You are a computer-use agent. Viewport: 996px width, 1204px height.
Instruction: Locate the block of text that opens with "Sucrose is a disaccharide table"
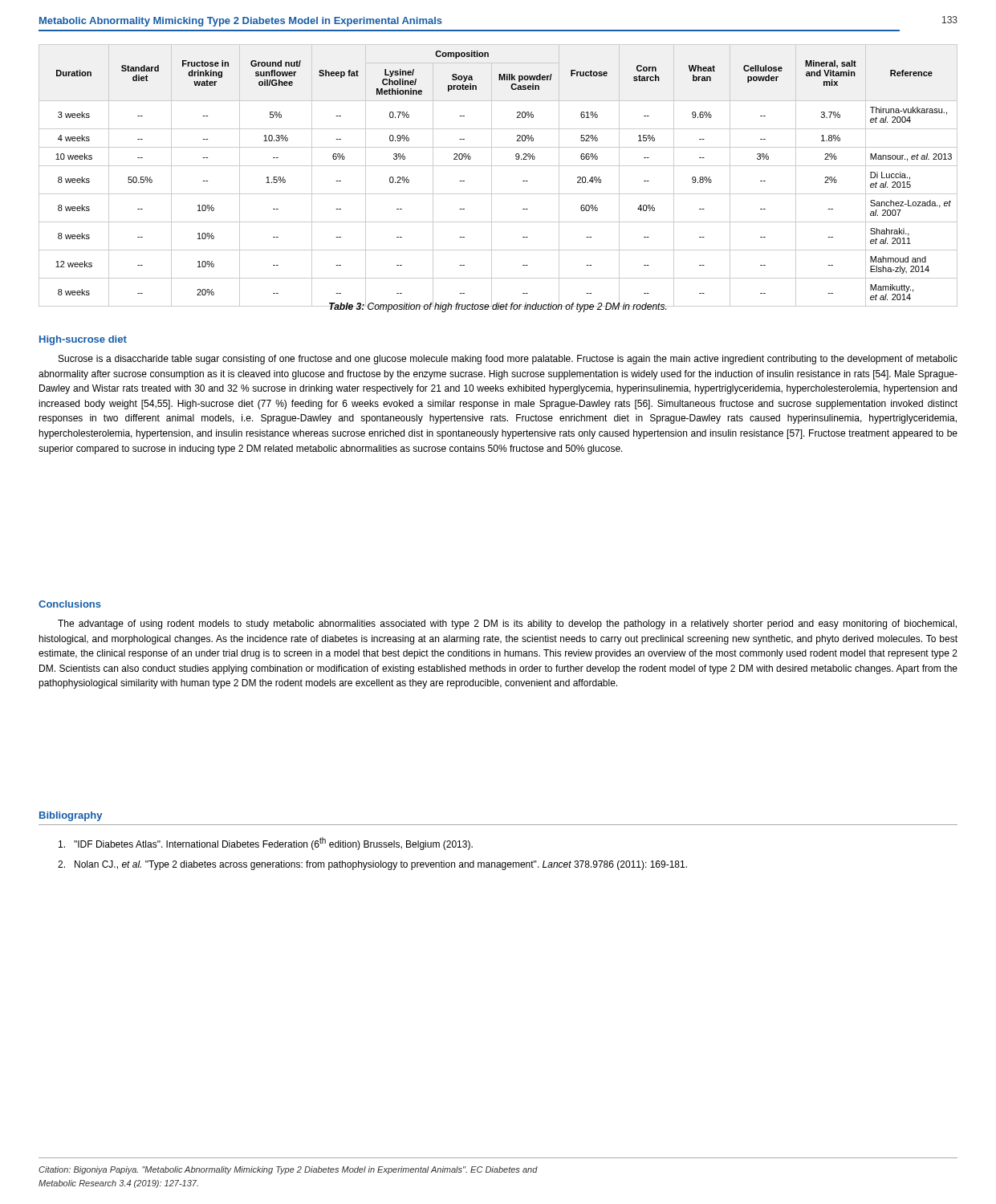click(x=498, y=404)
